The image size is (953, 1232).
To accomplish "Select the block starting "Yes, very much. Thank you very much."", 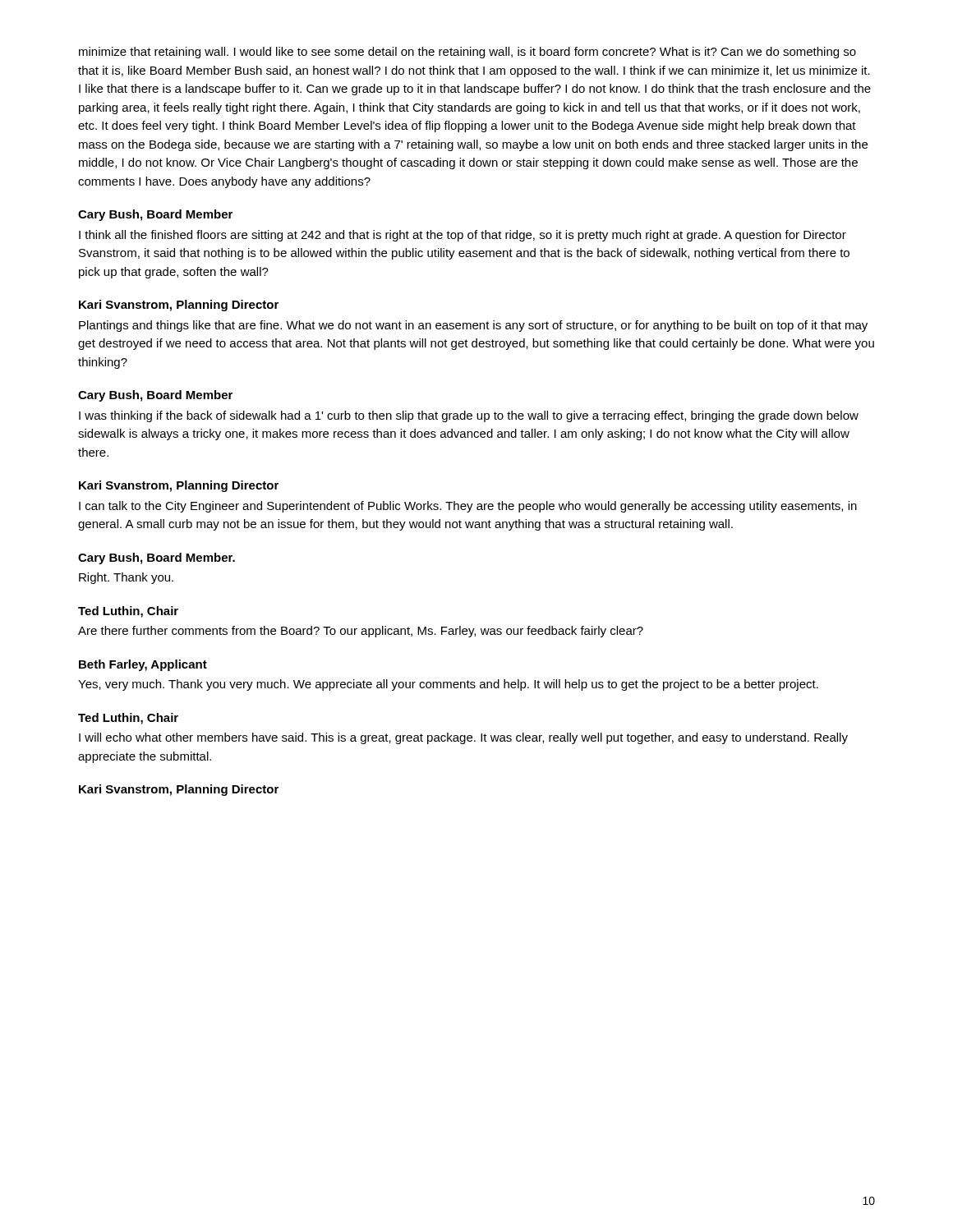I will (476, 684).
